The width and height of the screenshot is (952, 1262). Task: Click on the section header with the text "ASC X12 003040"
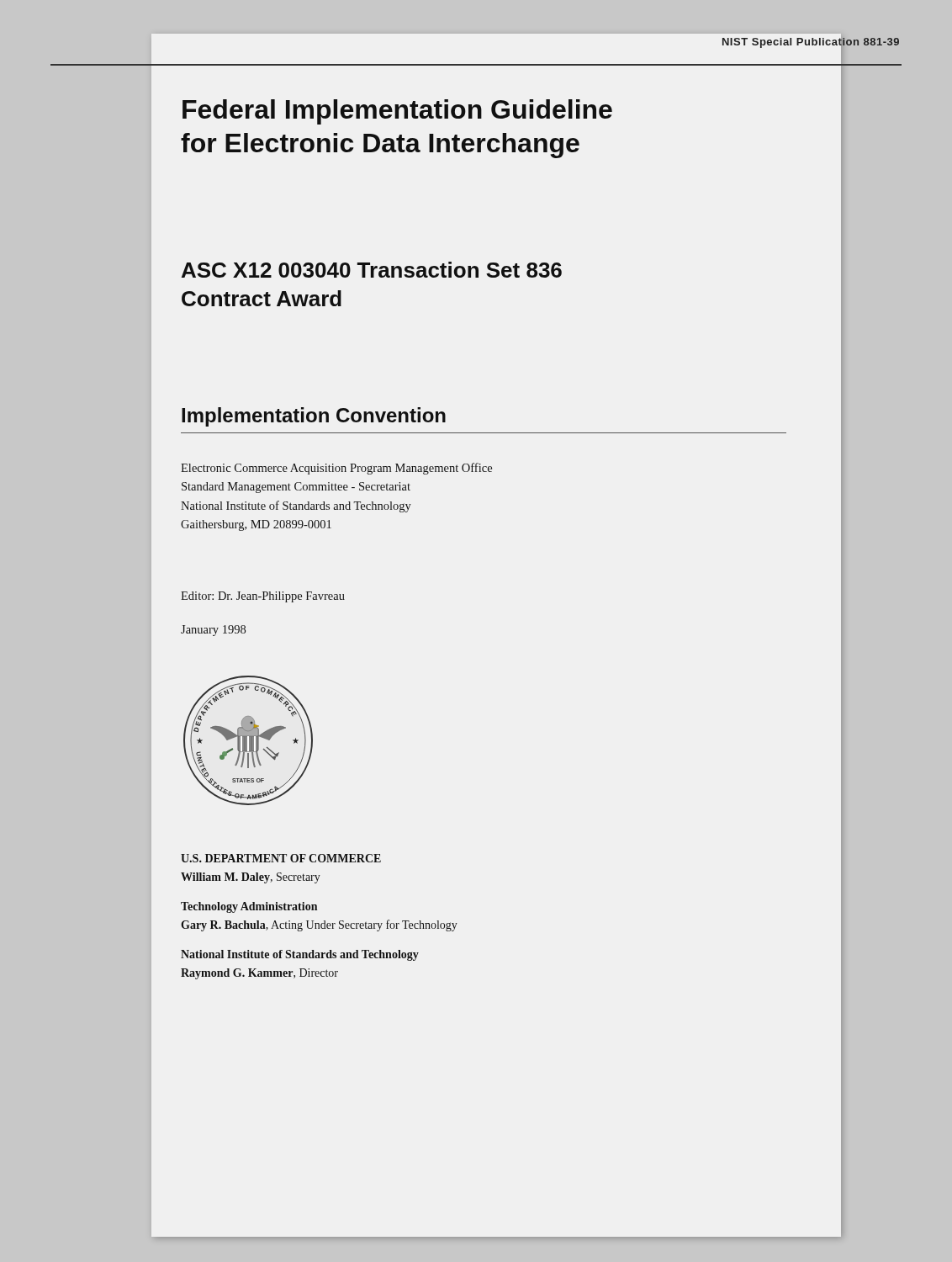coord(372,284)
